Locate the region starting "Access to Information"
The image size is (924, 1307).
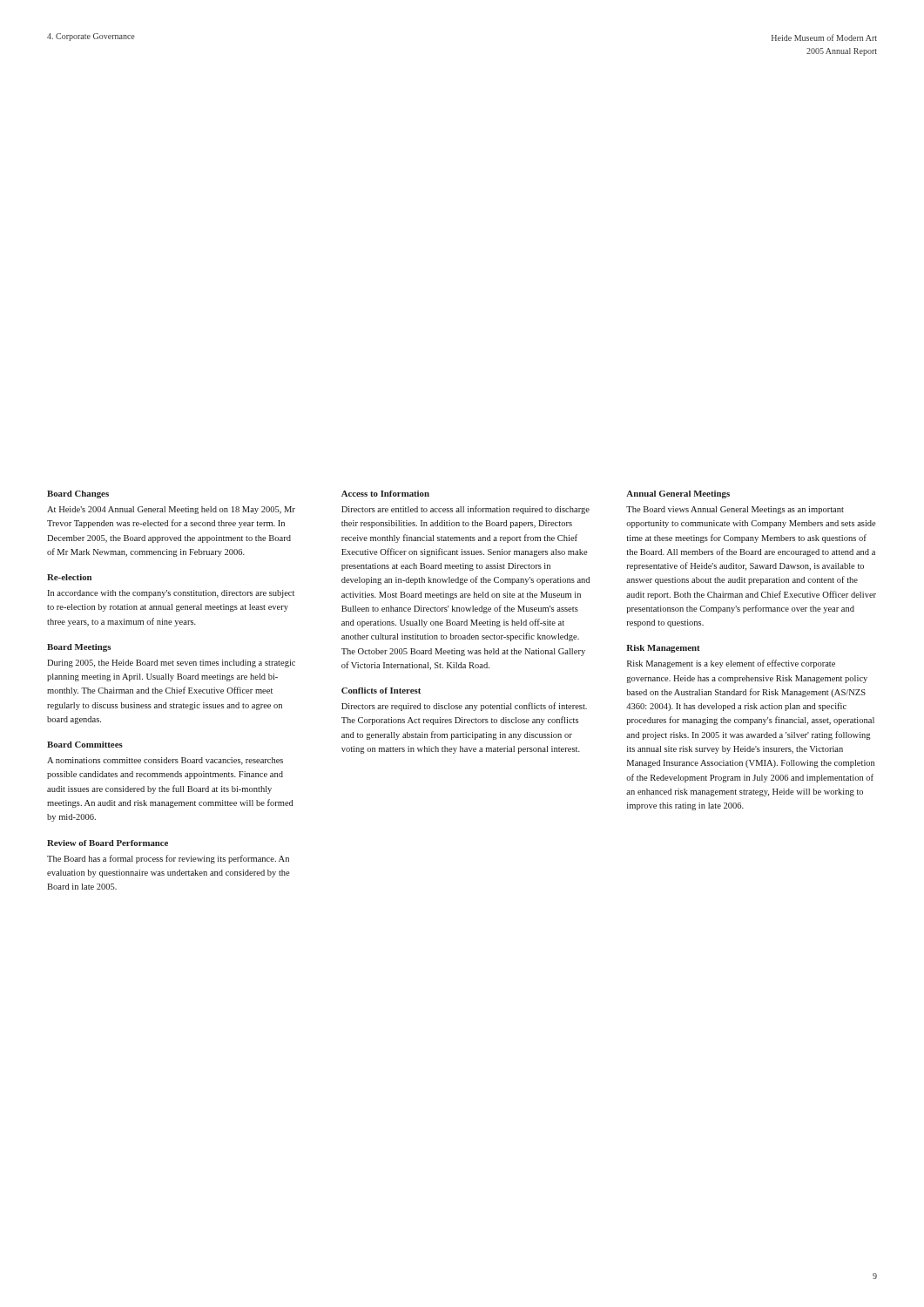(x=385, y=493)
